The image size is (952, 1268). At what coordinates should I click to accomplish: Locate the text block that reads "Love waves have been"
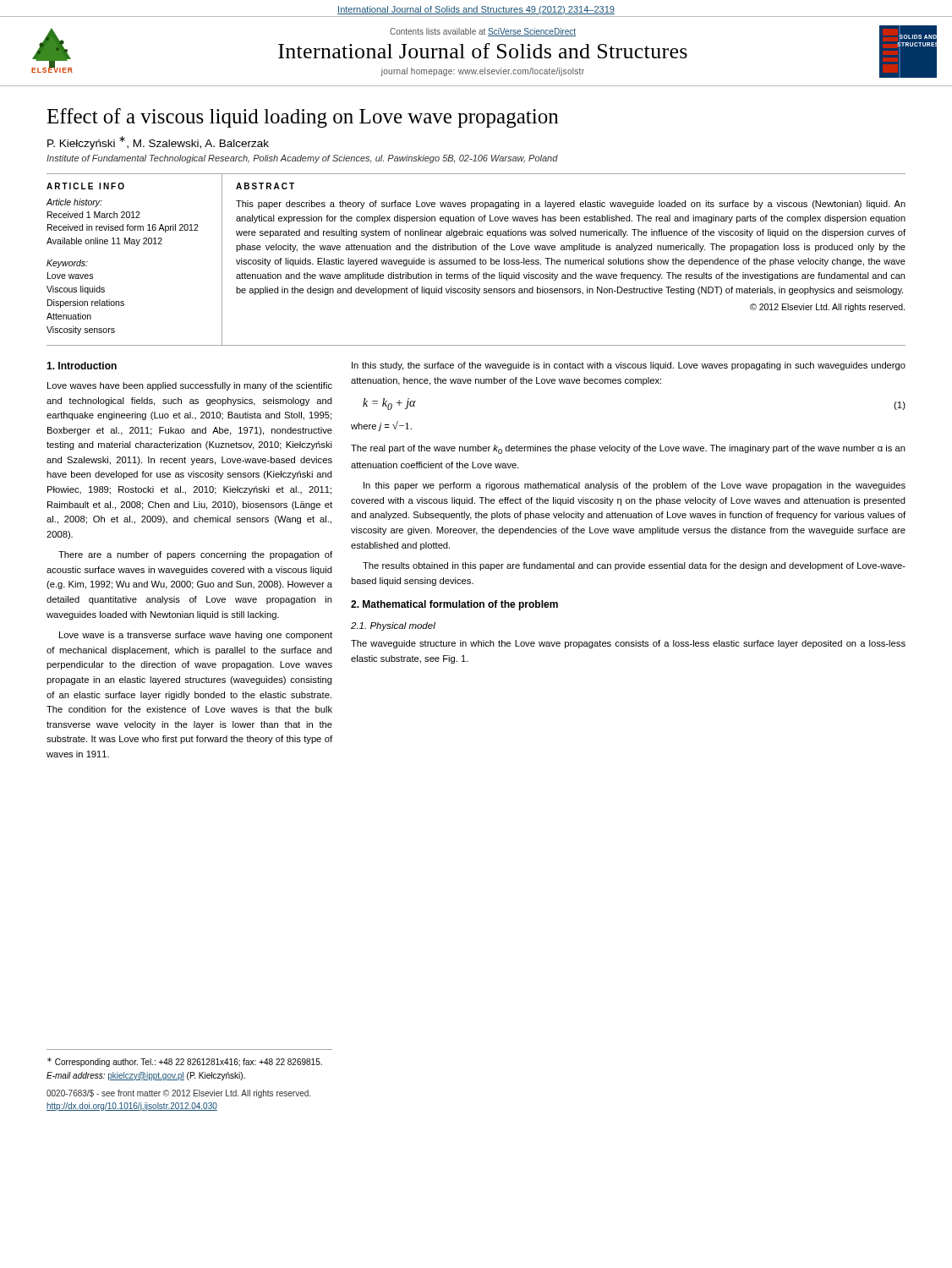[189, 570]
